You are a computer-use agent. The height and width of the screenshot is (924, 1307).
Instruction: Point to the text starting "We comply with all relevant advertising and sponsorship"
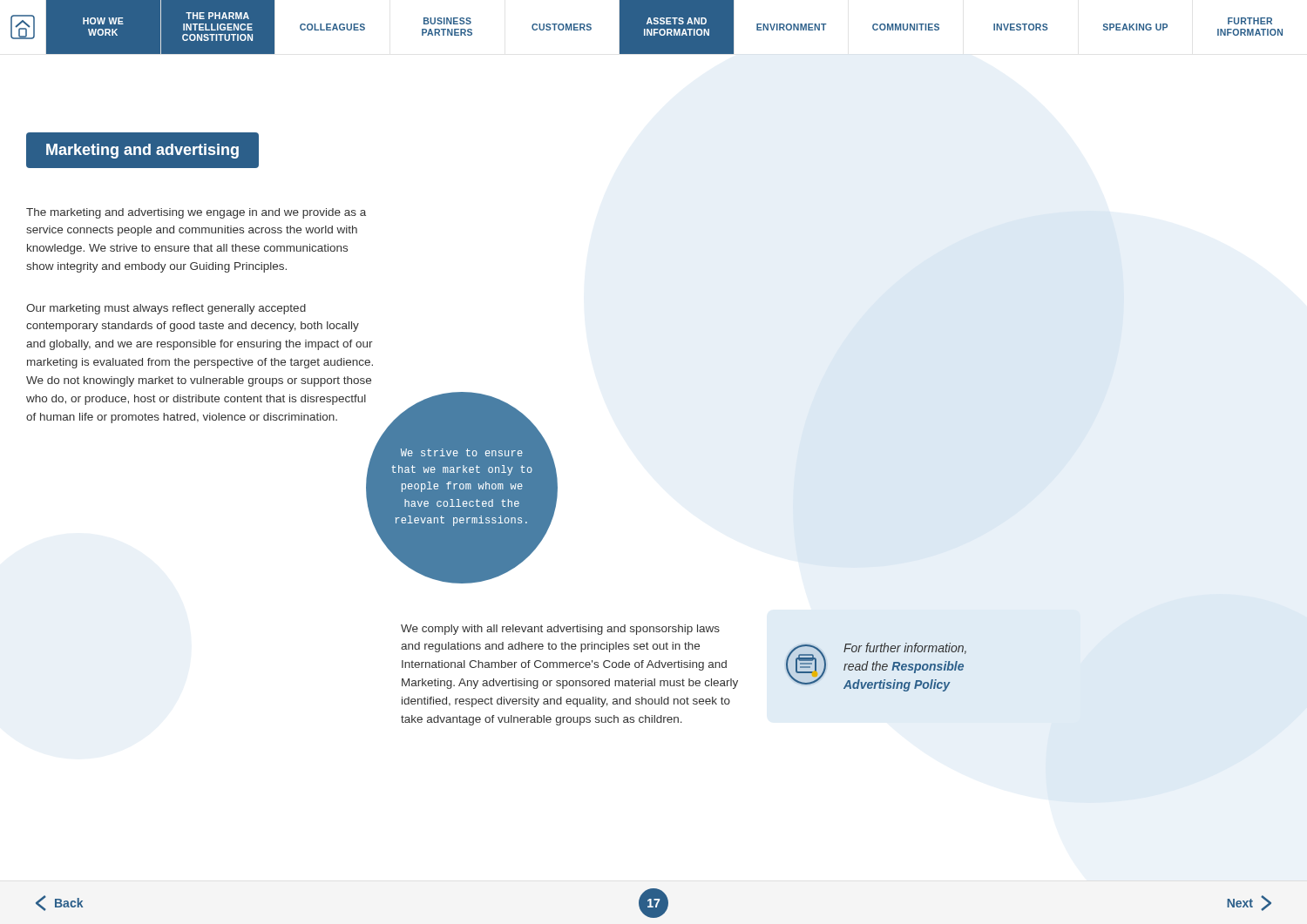coord(571,674)
